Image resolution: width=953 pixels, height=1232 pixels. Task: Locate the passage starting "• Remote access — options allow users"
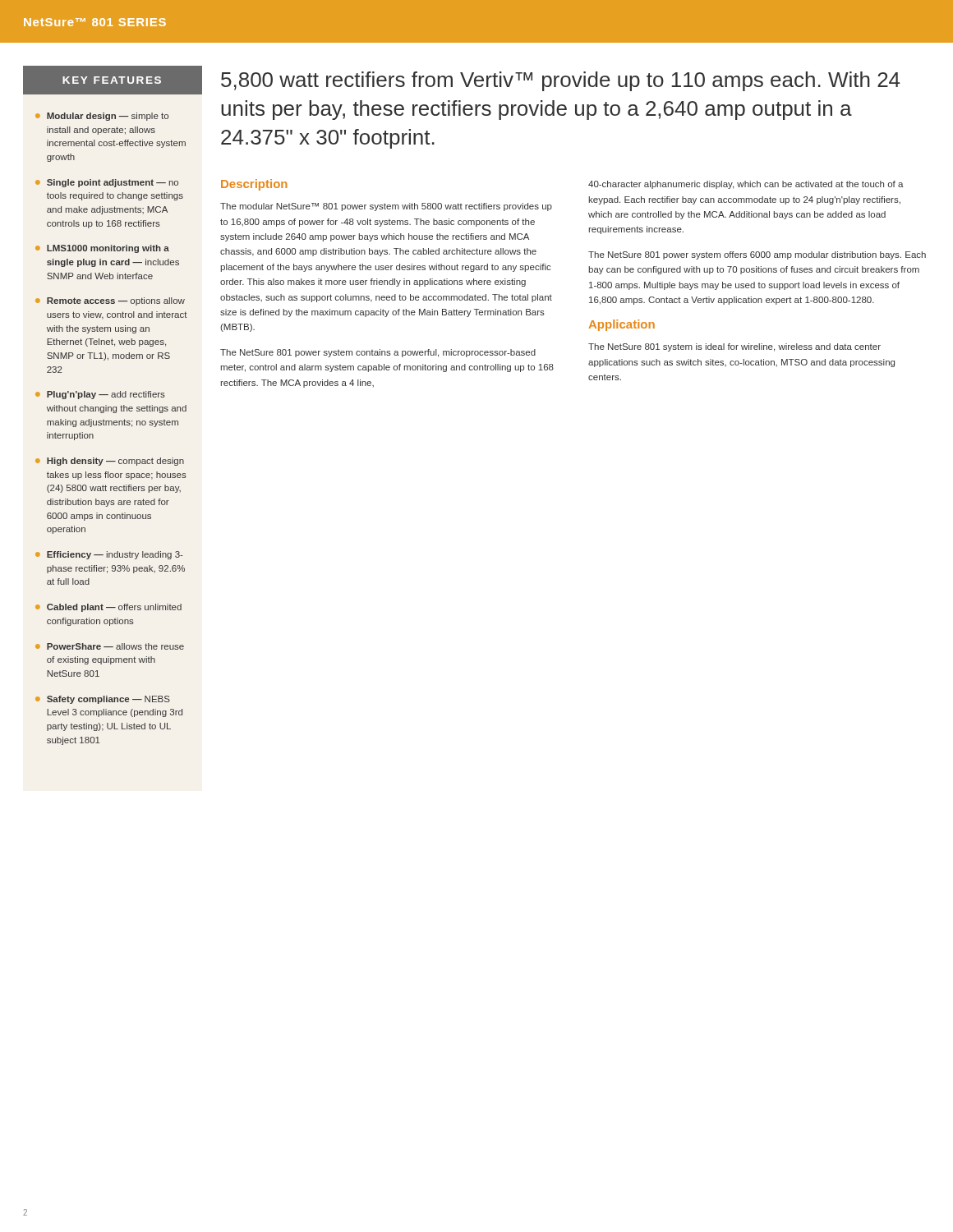click(x=111, y=335)
